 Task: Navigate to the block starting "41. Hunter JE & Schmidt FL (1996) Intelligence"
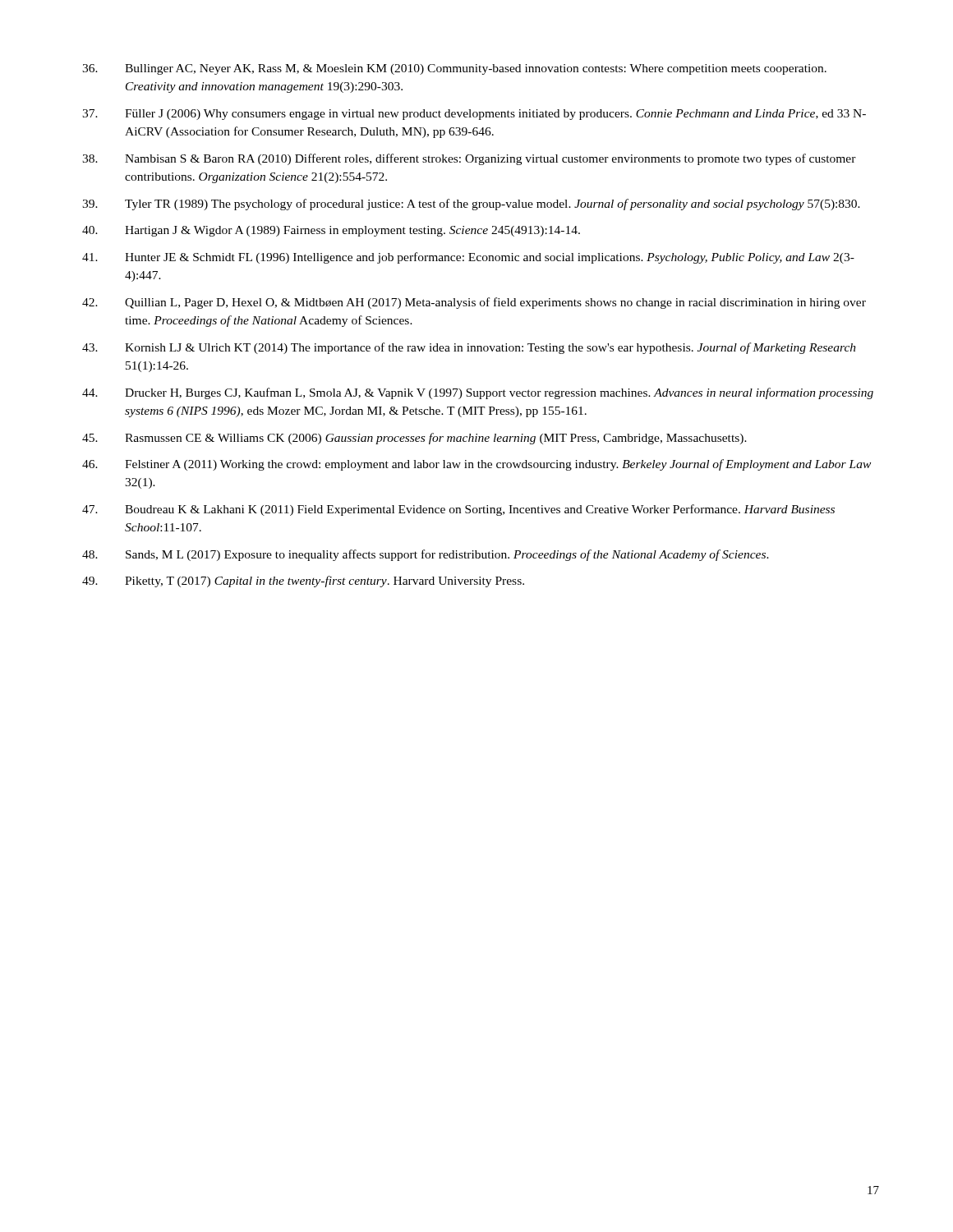481,266
